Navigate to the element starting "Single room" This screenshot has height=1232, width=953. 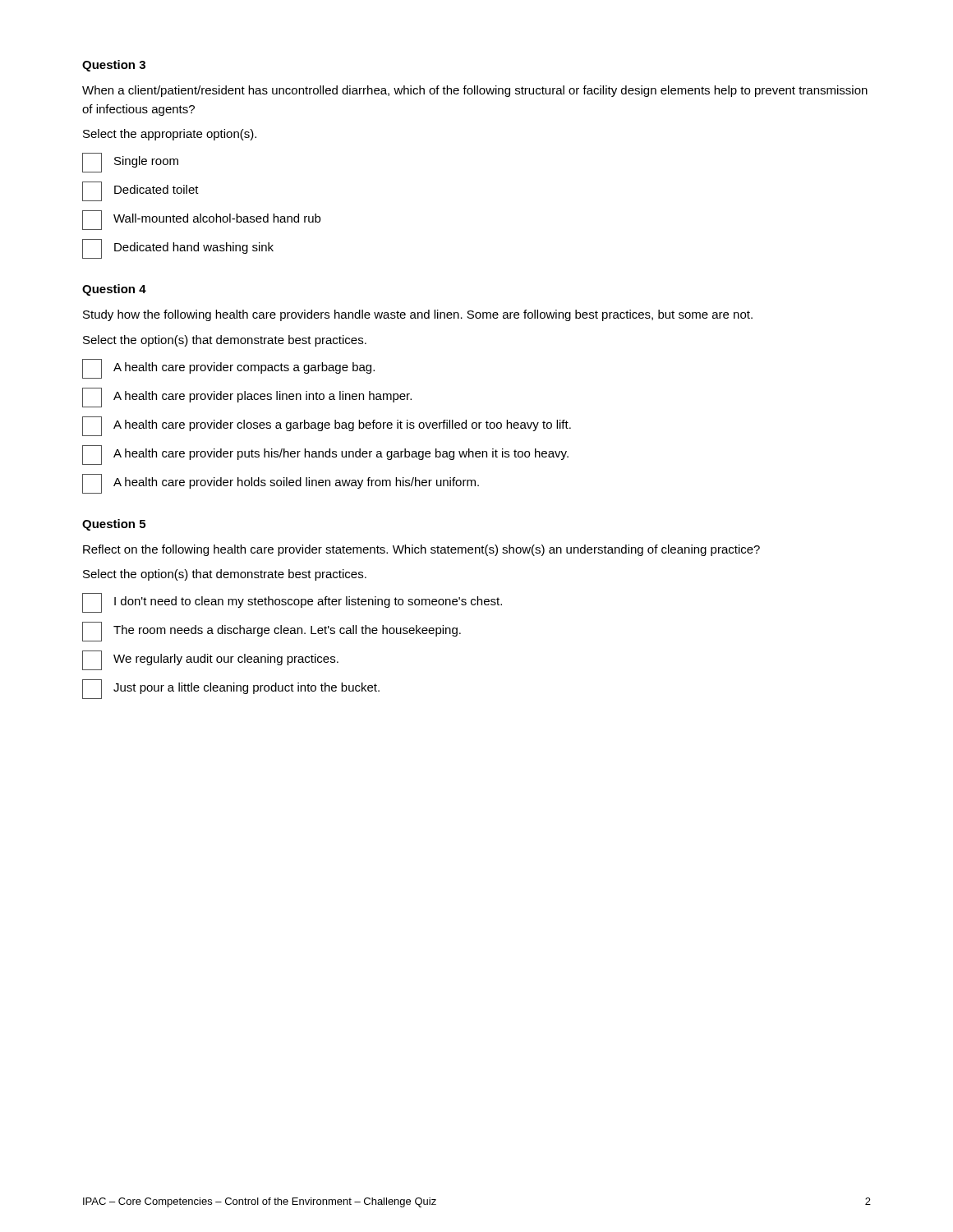pyautogui.click(x=131, y=162)
